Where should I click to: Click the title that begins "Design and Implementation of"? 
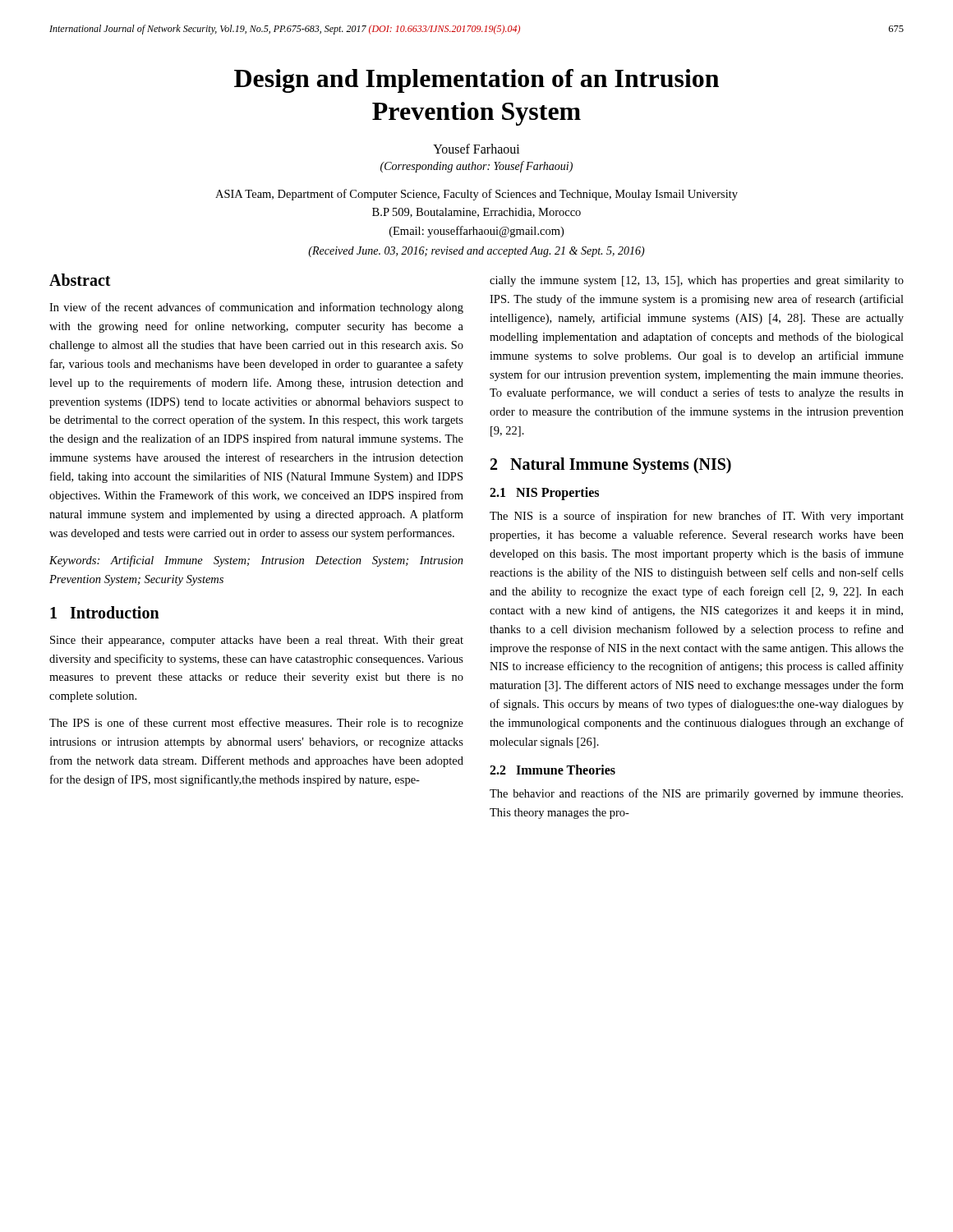coord(476,94)
